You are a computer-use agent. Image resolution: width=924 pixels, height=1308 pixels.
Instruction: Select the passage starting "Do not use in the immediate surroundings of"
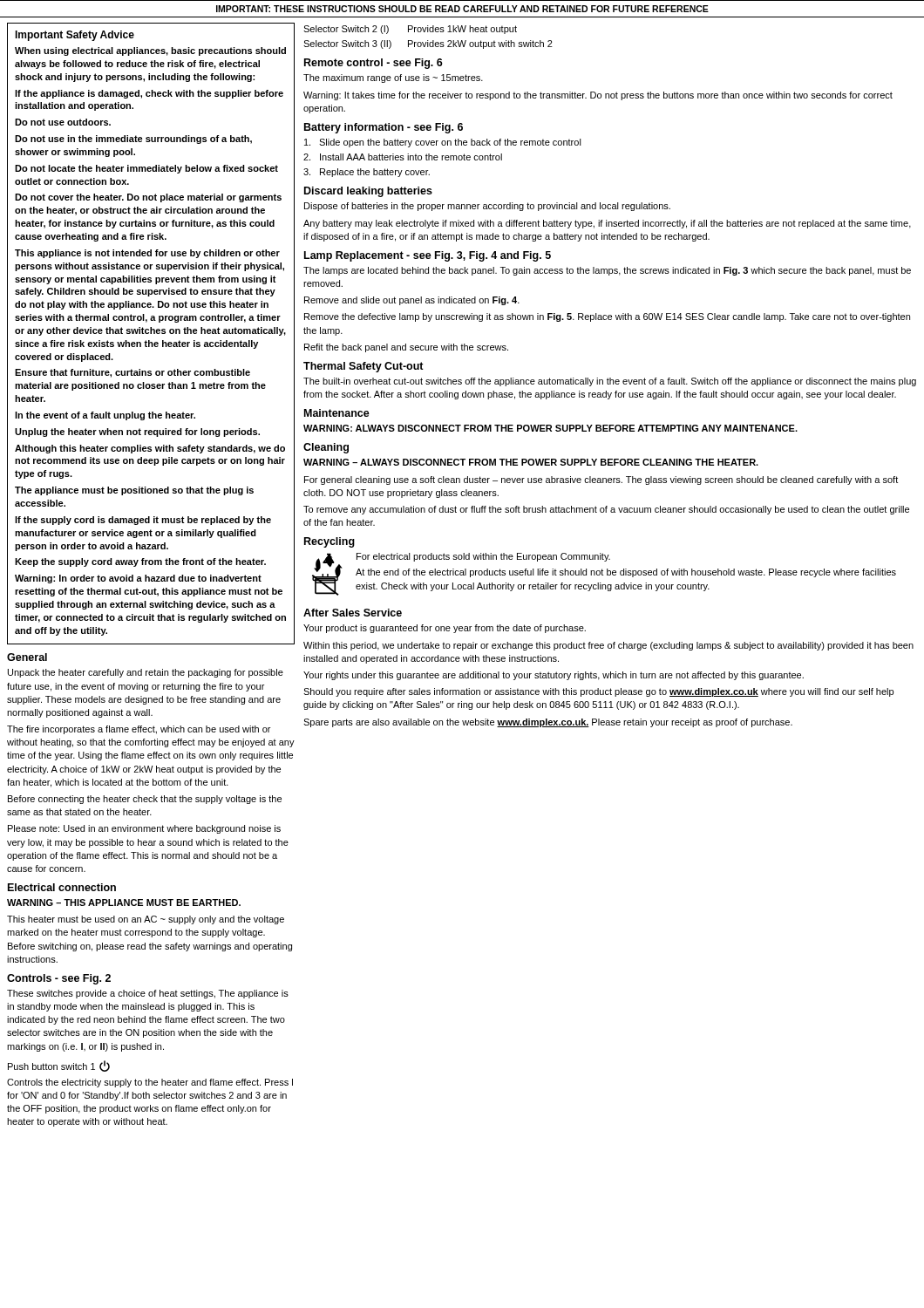coord(134,145)
